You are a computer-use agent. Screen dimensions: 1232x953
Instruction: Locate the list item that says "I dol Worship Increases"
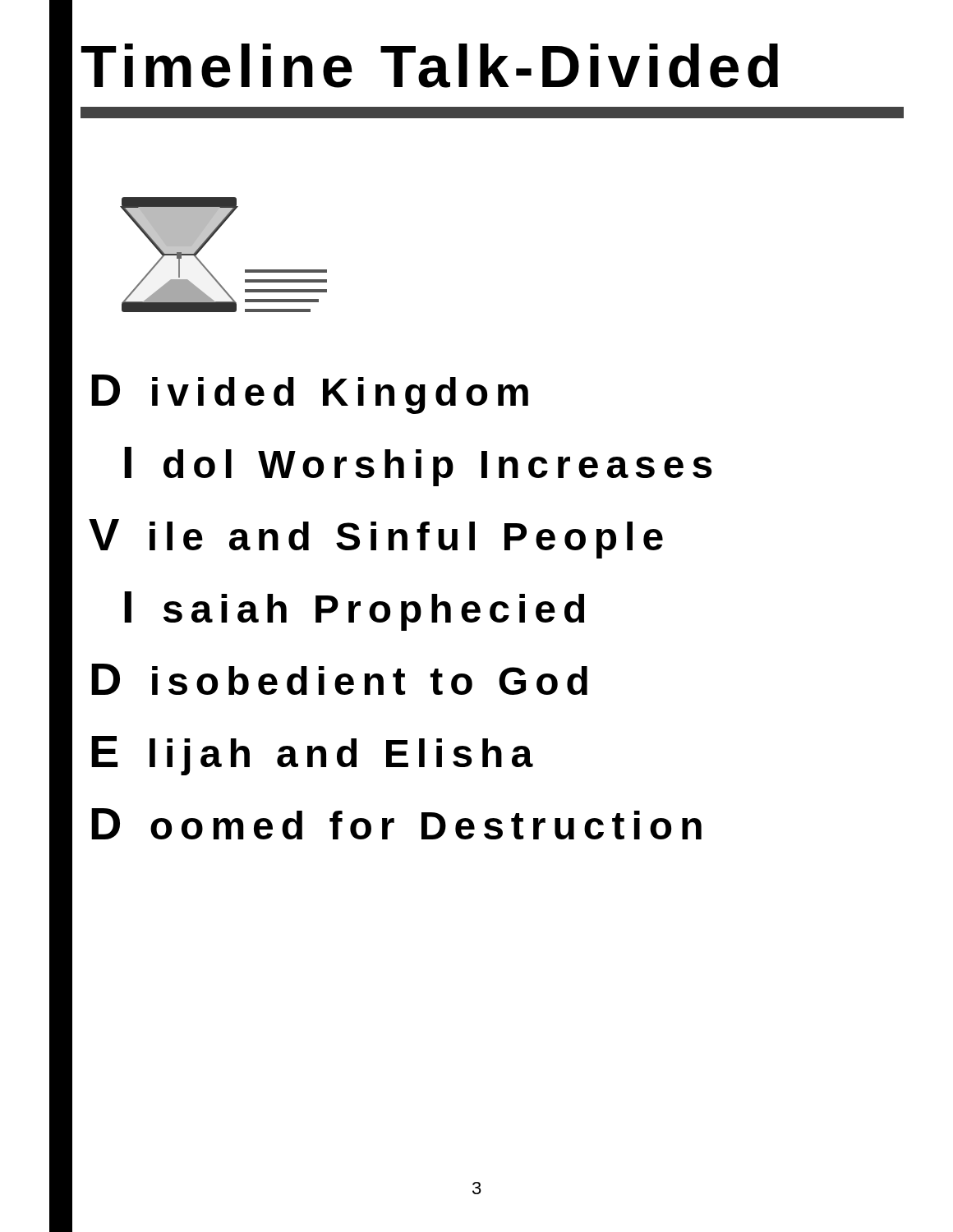488,462
